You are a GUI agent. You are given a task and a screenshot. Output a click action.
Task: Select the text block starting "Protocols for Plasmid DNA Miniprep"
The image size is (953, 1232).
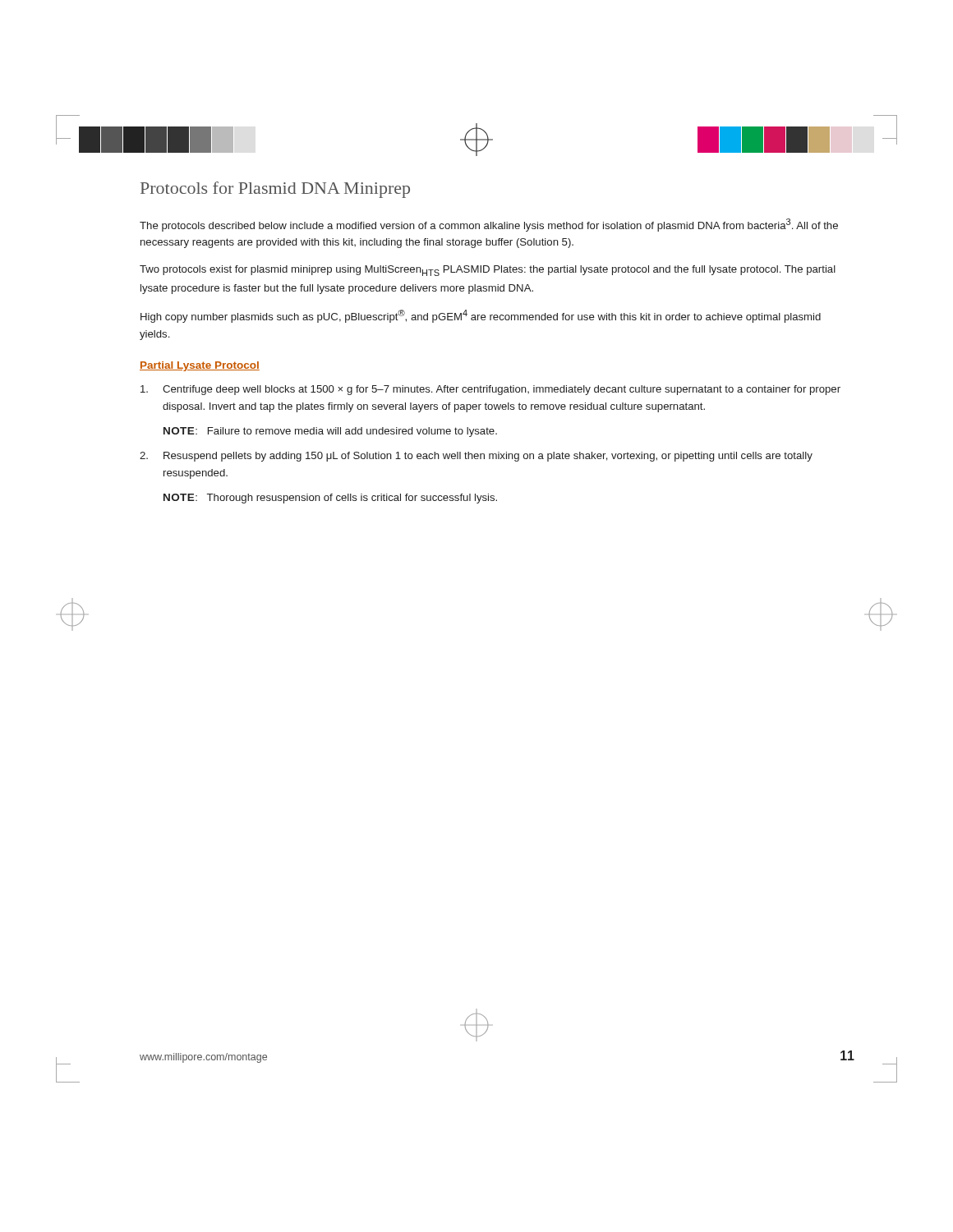pos(275,188)
